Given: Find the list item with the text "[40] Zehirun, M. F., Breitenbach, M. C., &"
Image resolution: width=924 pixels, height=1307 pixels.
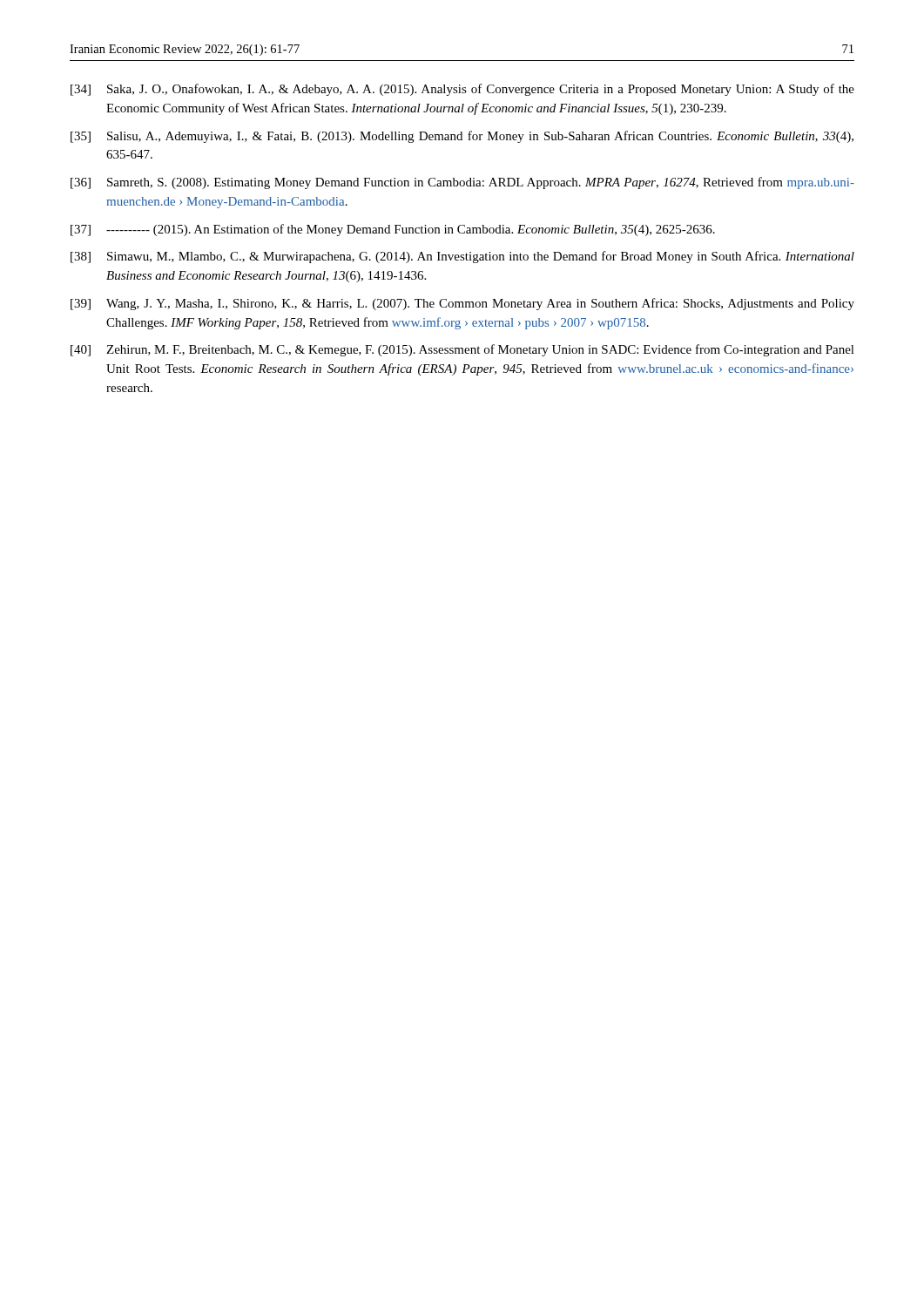Looking at the screenshot, I should pyautogui.click(x=462, y=369).
